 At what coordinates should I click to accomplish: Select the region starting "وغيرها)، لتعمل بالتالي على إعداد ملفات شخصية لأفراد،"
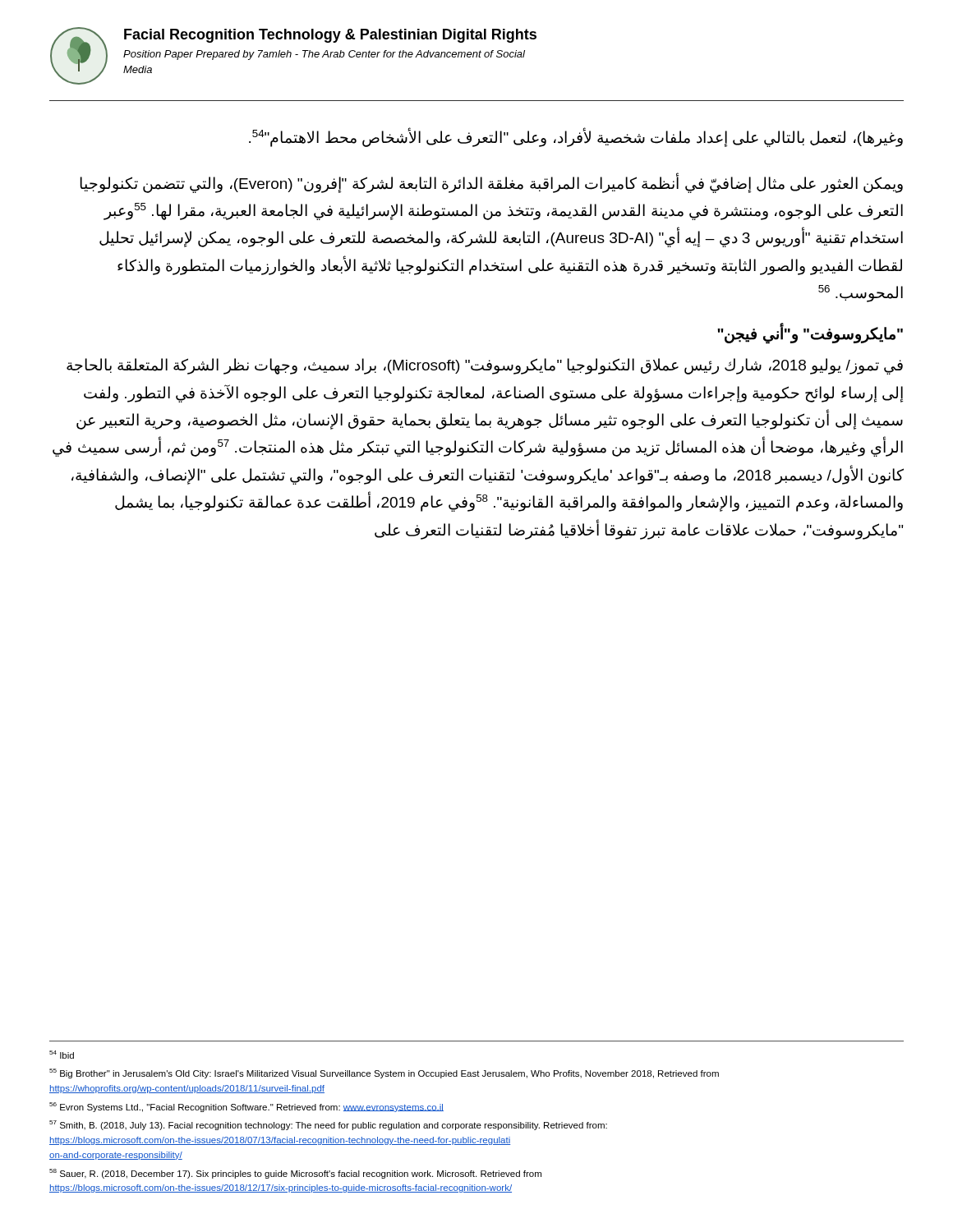click(x=476, y=138)
